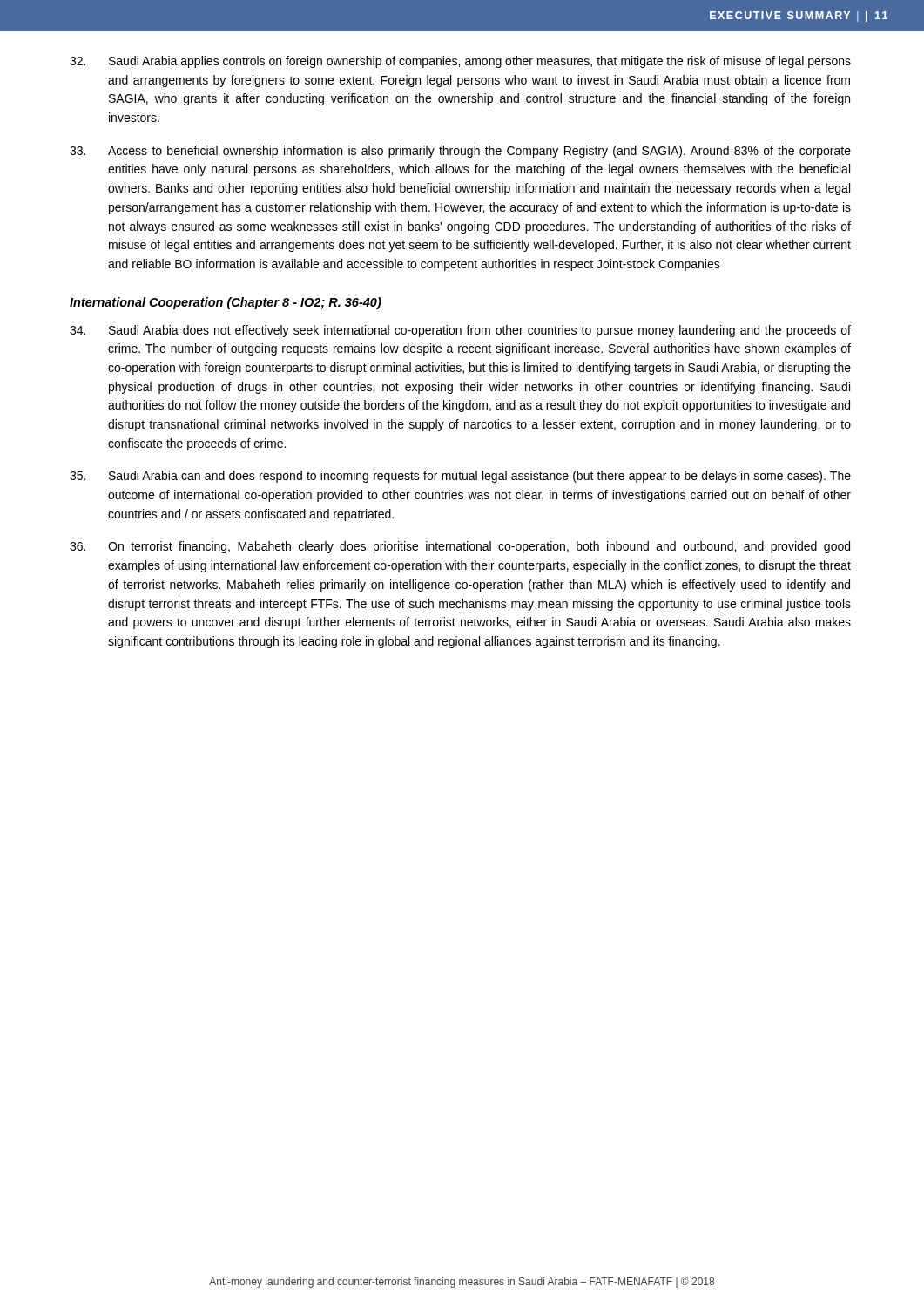This screenshot has width=924, height=1307.
Task: Locate the text block containing "Saudi Arabia applies controls on foreign ownership"
Action: click(460, 90)
